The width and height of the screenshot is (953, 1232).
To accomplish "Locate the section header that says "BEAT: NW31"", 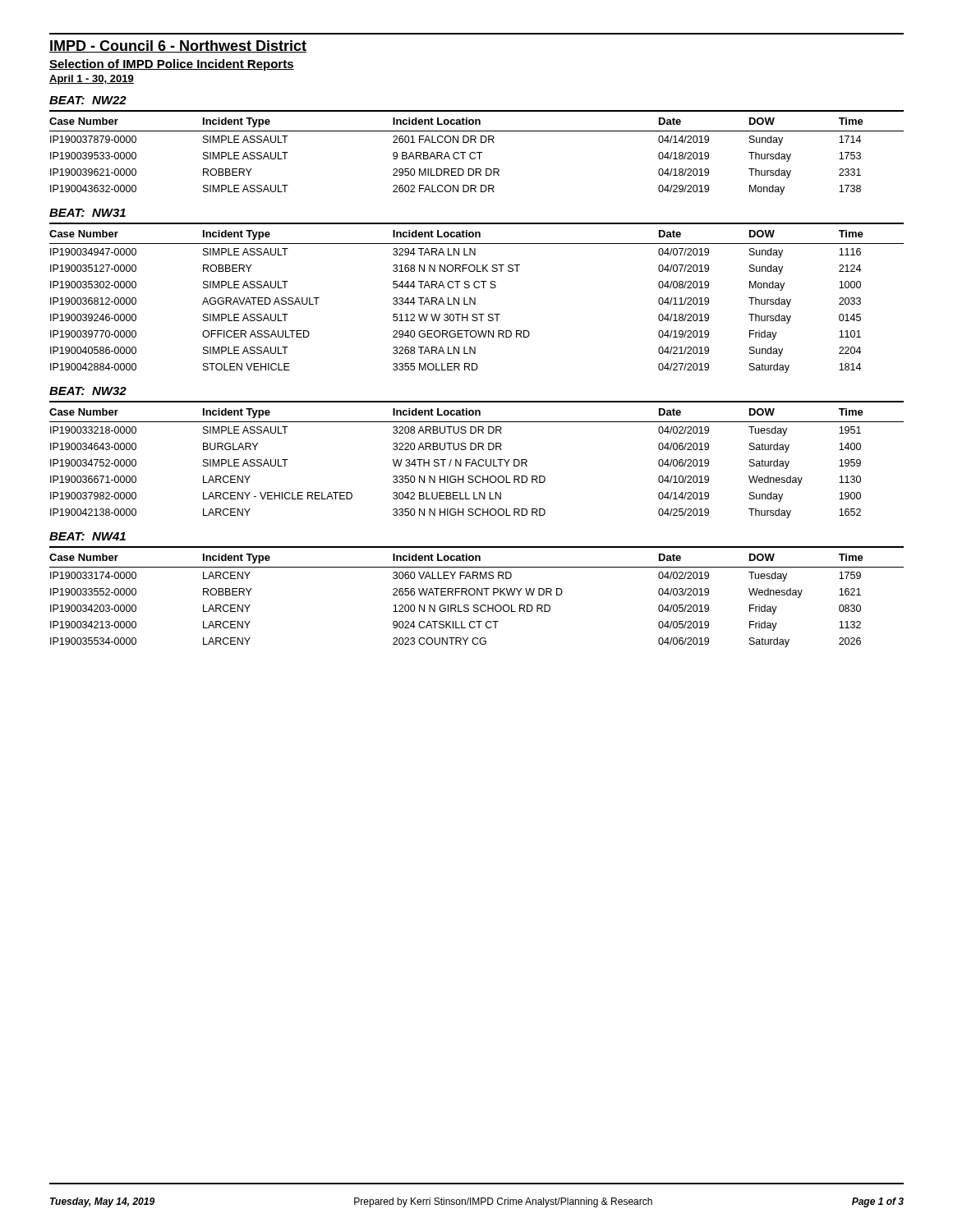I will (476, 212).
